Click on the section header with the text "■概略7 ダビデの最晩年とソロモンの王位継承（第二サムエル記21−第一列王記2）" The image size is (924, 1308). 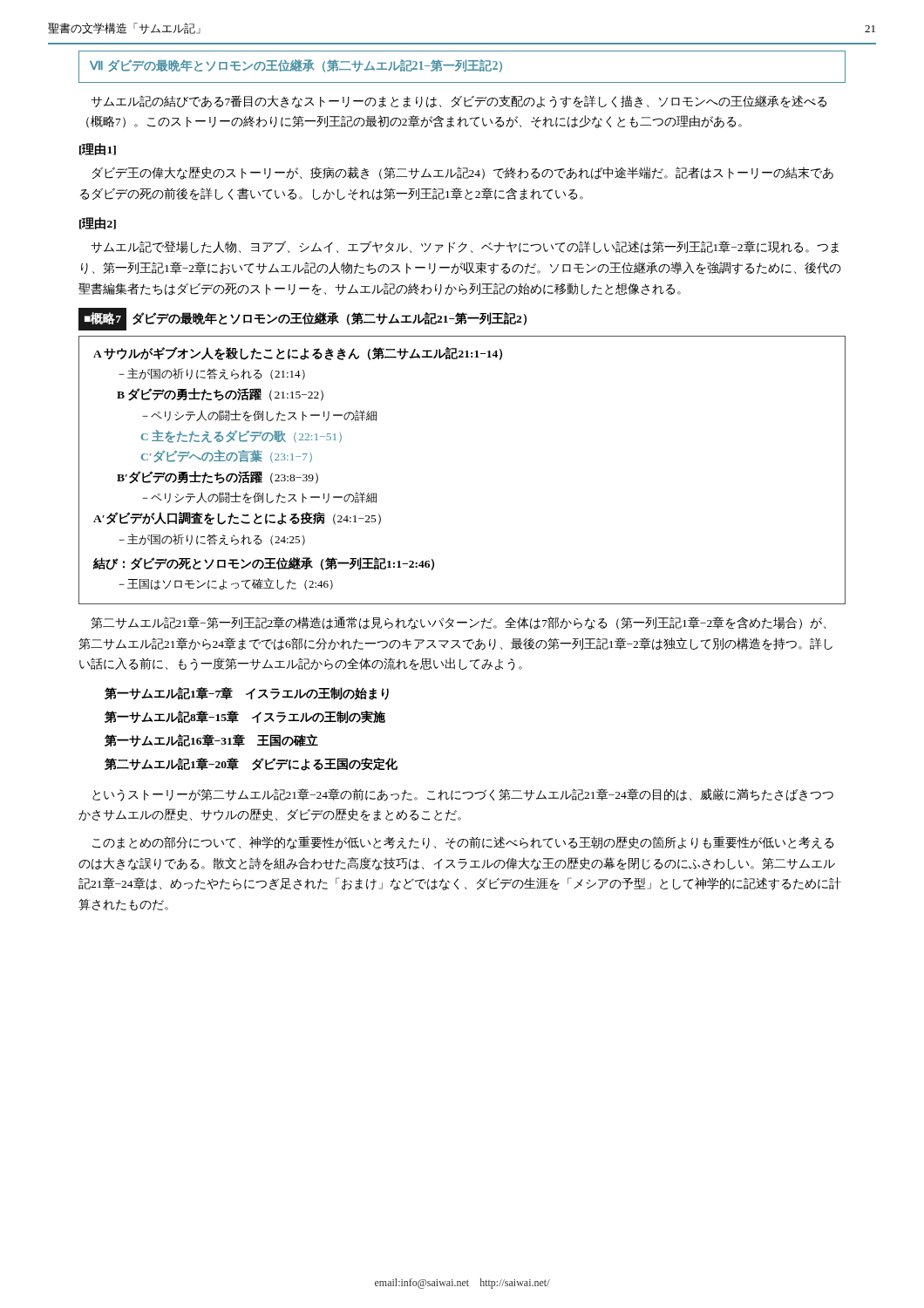[306, 319]
